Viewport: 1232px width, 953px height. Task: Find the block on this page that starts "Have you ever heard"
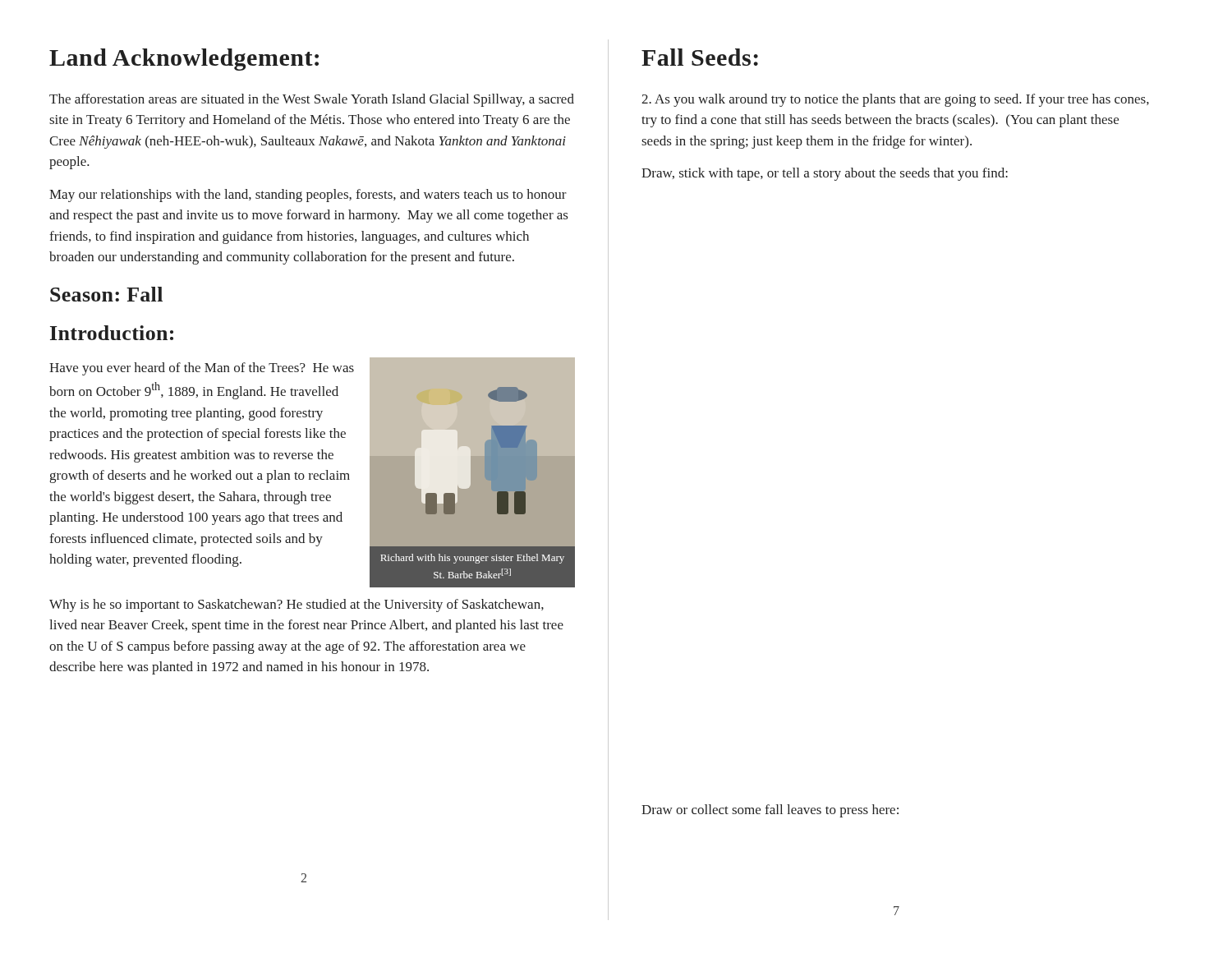[202, 463]
